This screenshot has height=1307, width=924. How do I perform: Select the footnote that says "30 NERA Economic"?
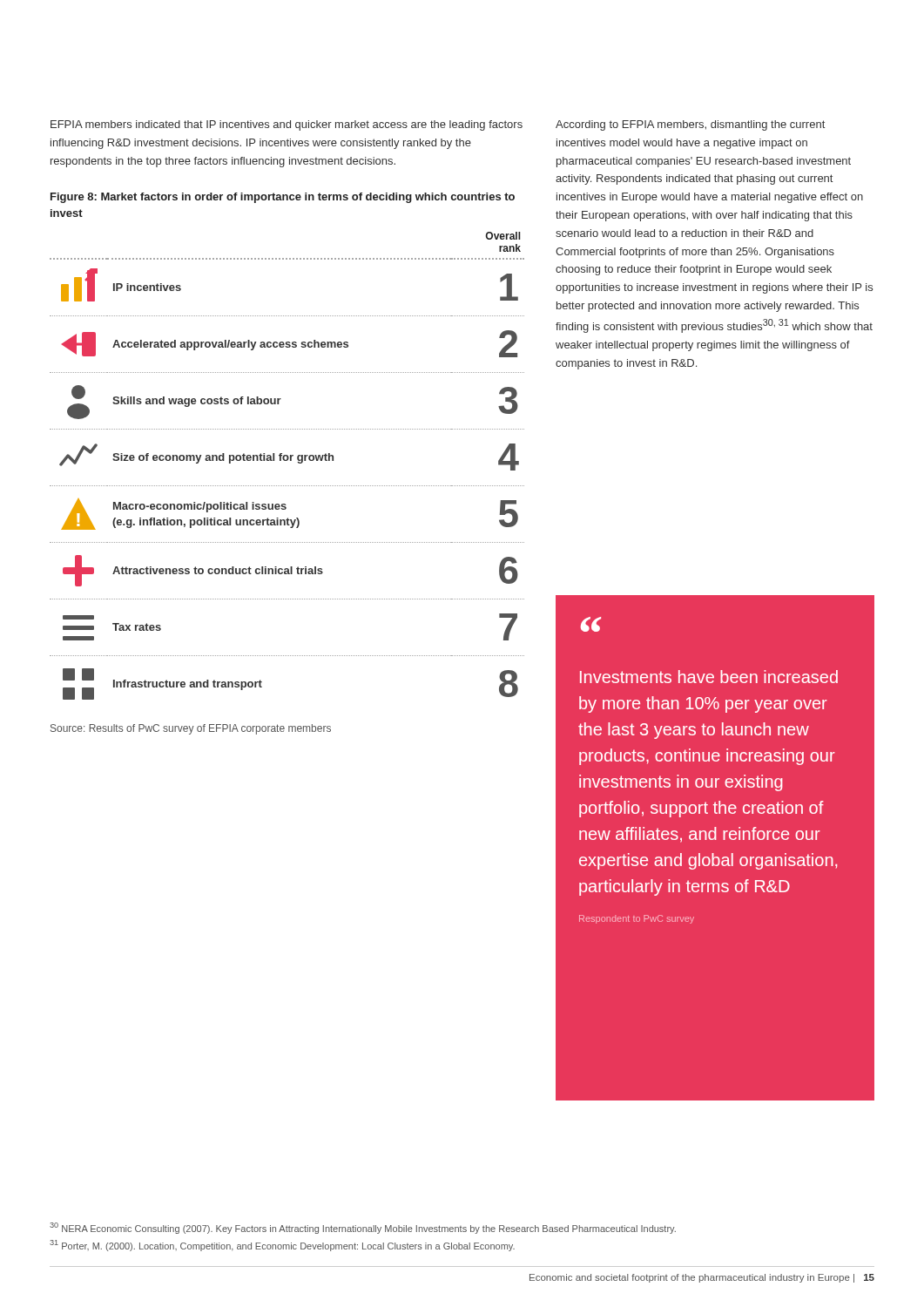coord(363,1236)
